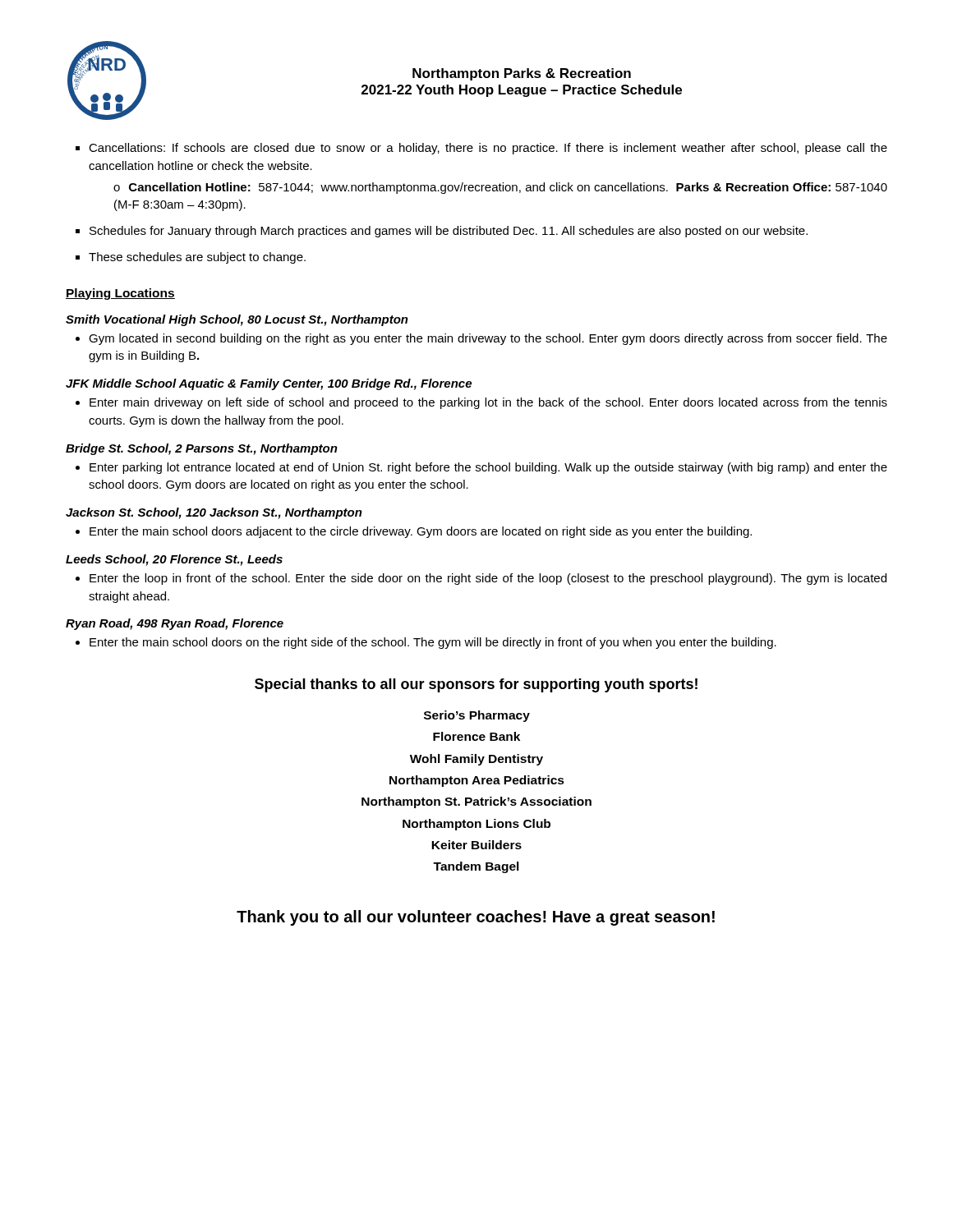Locate the section header that opens with "Ryan Road, 498 Ryan Road, Florence"
The width and height of the screenshot is (953, 1232).
click(476, 634)
